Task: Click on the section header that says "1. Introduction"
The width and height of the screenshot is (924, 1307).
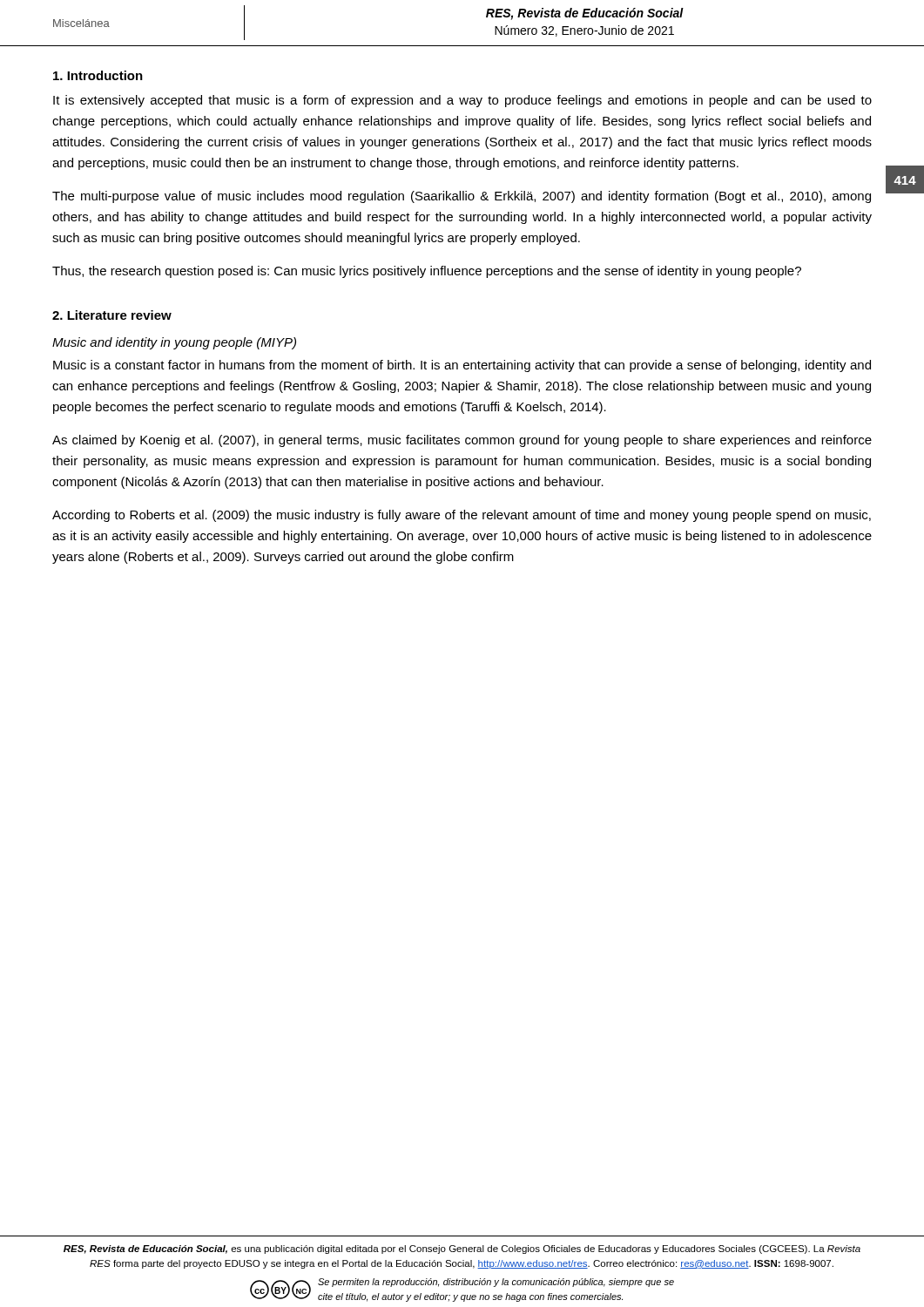Action: (x=98, y=75)
